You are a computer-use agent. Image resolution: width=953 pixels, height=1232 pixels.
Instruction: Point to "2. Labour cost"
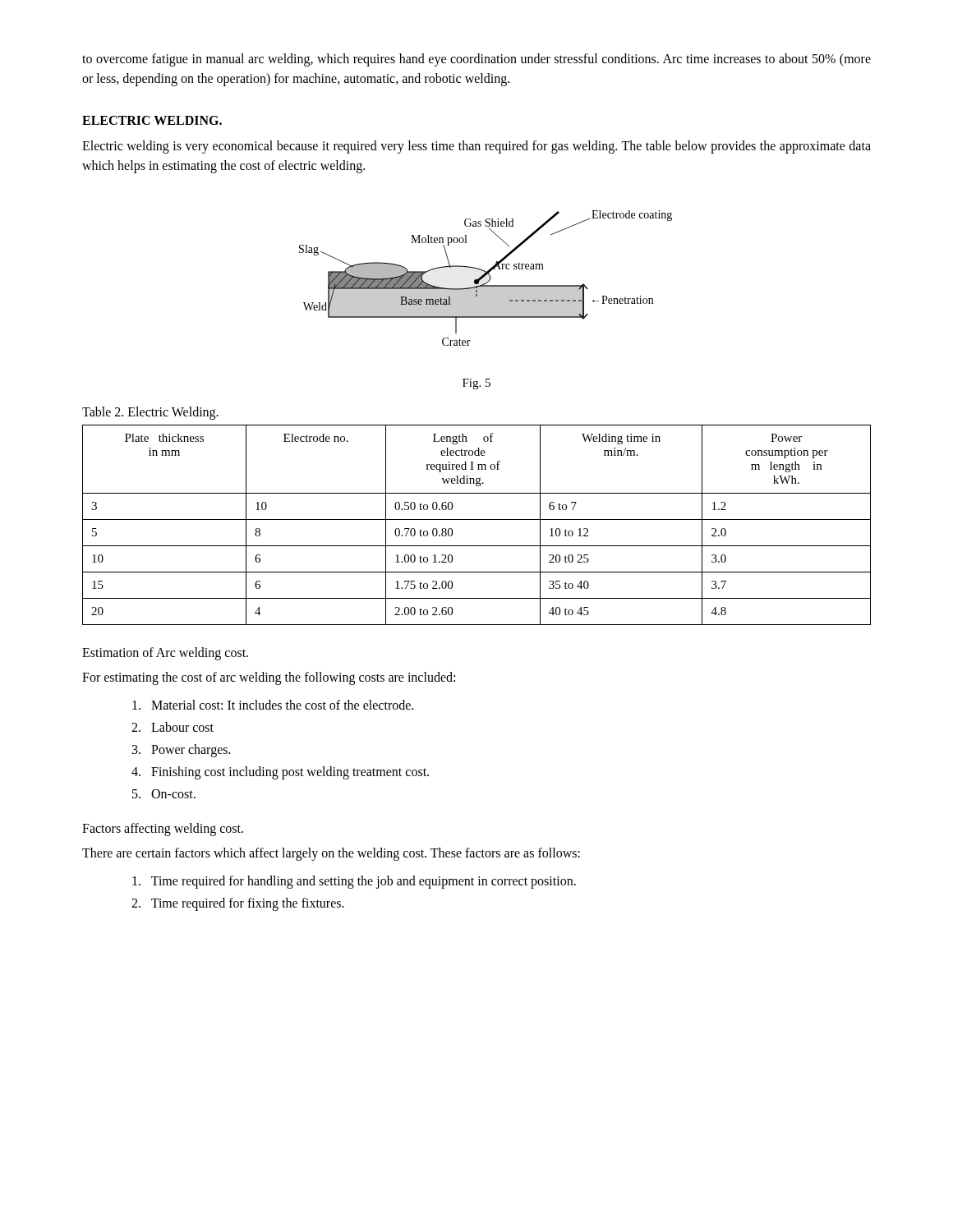tap(172, 727)
